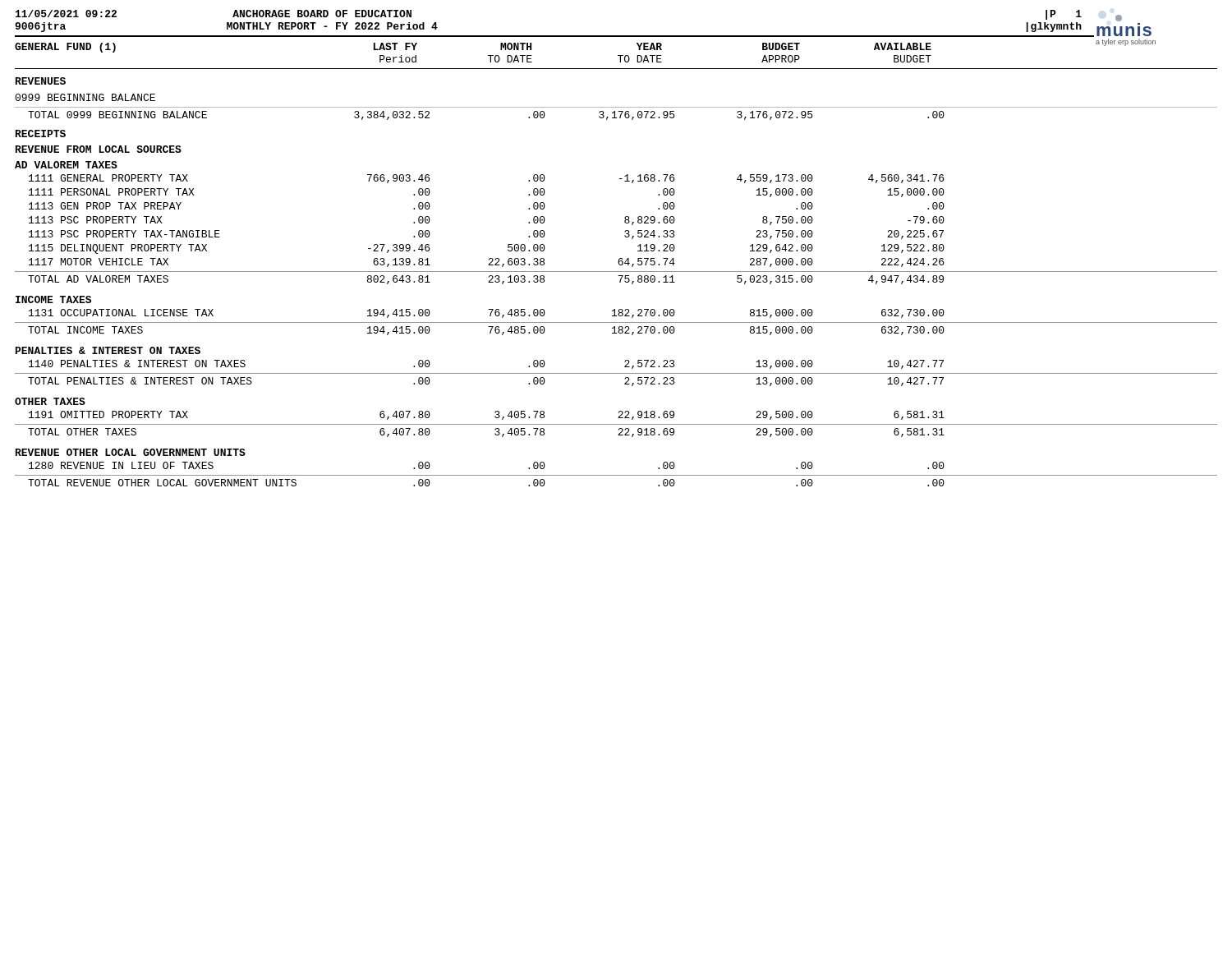1232x953 pixels.
Task: Click on the table containing "1191 OMITTED PROPERTY TAX 6,407.80"
Action: (x=616, y=424)
